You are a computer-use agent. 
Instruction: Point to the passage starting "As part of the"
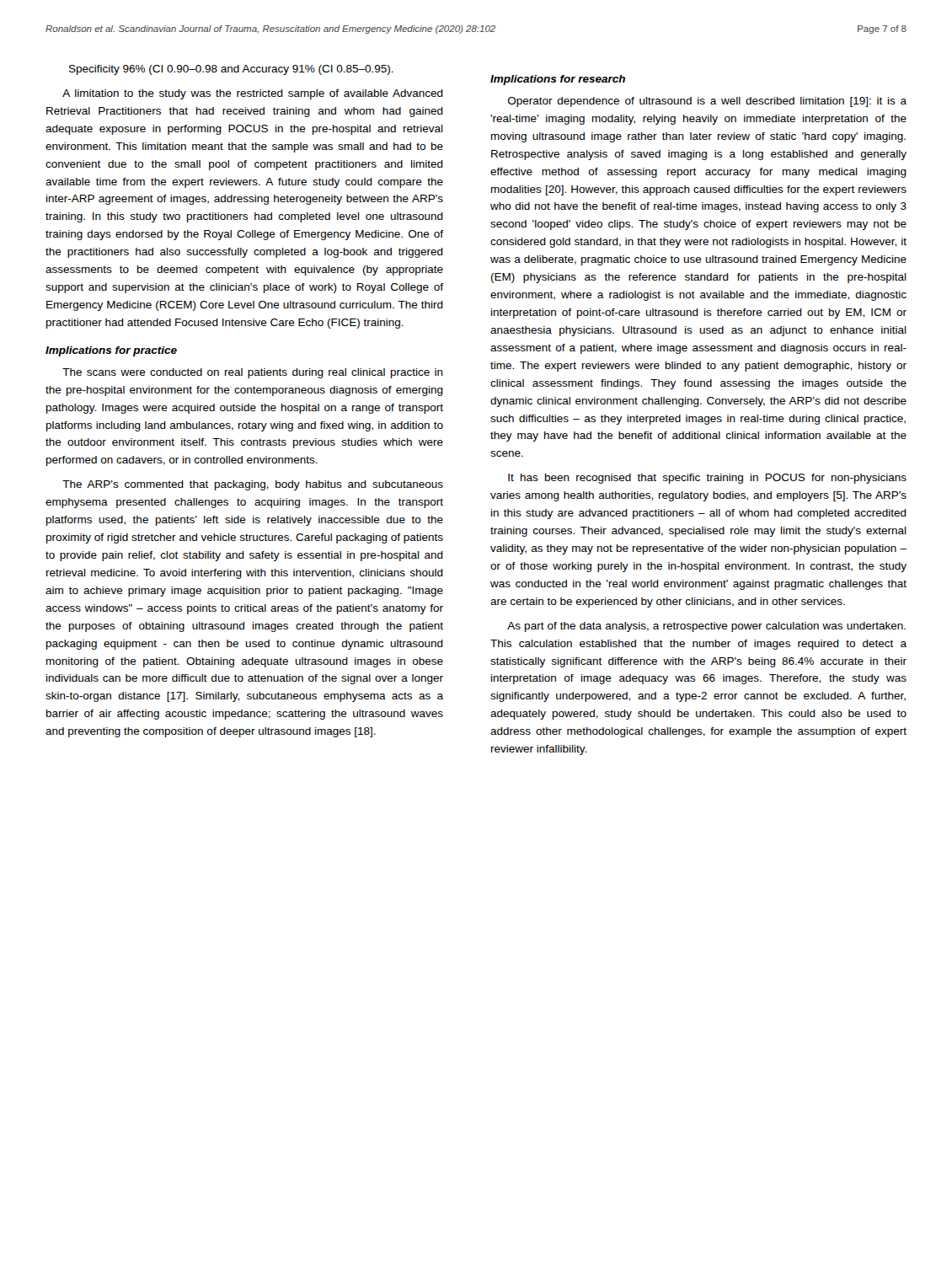pos(698,688)
